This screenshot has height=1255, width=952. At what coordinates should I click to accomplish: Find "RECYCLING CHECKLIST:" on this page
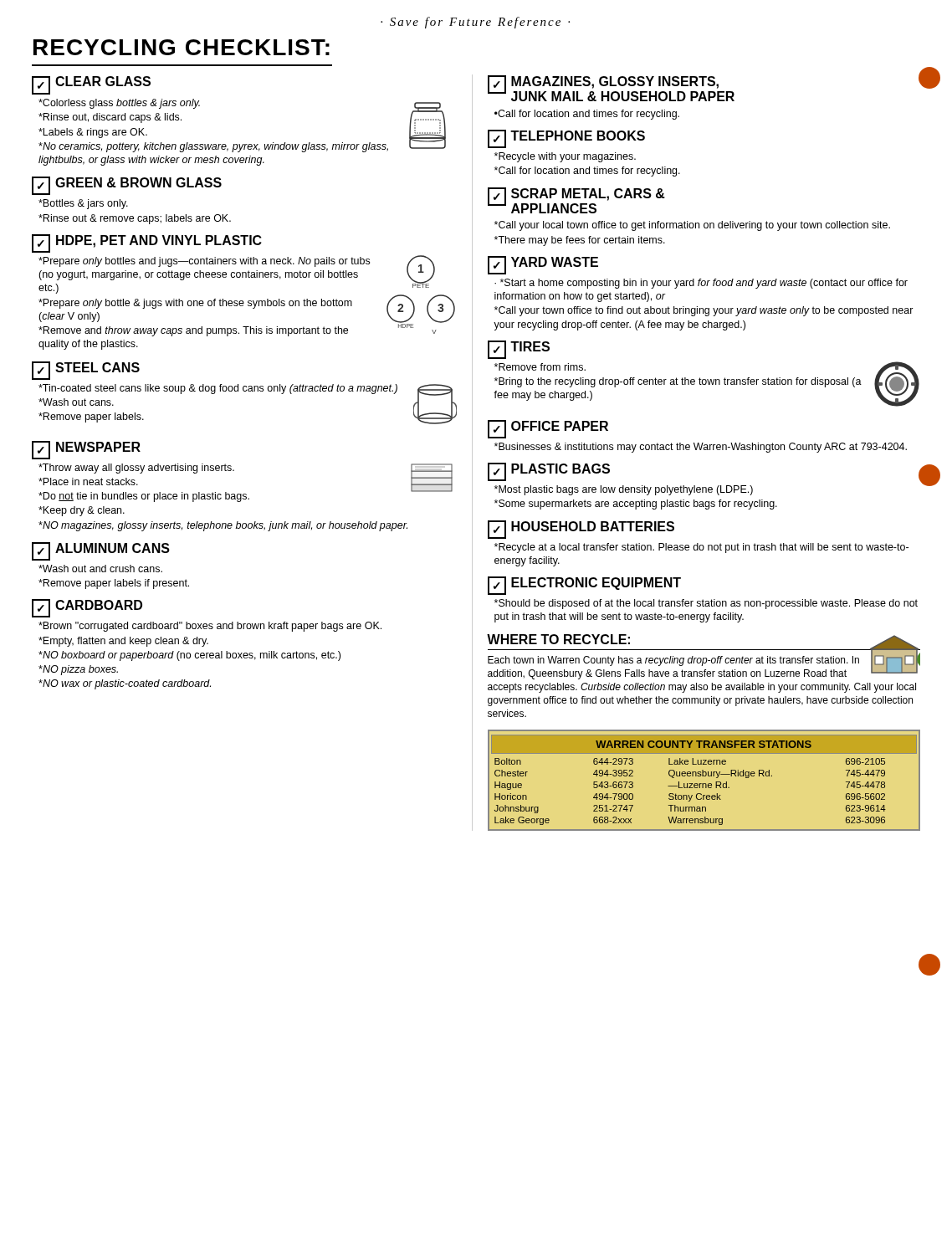pyautogui.click(x=182, y=47)
